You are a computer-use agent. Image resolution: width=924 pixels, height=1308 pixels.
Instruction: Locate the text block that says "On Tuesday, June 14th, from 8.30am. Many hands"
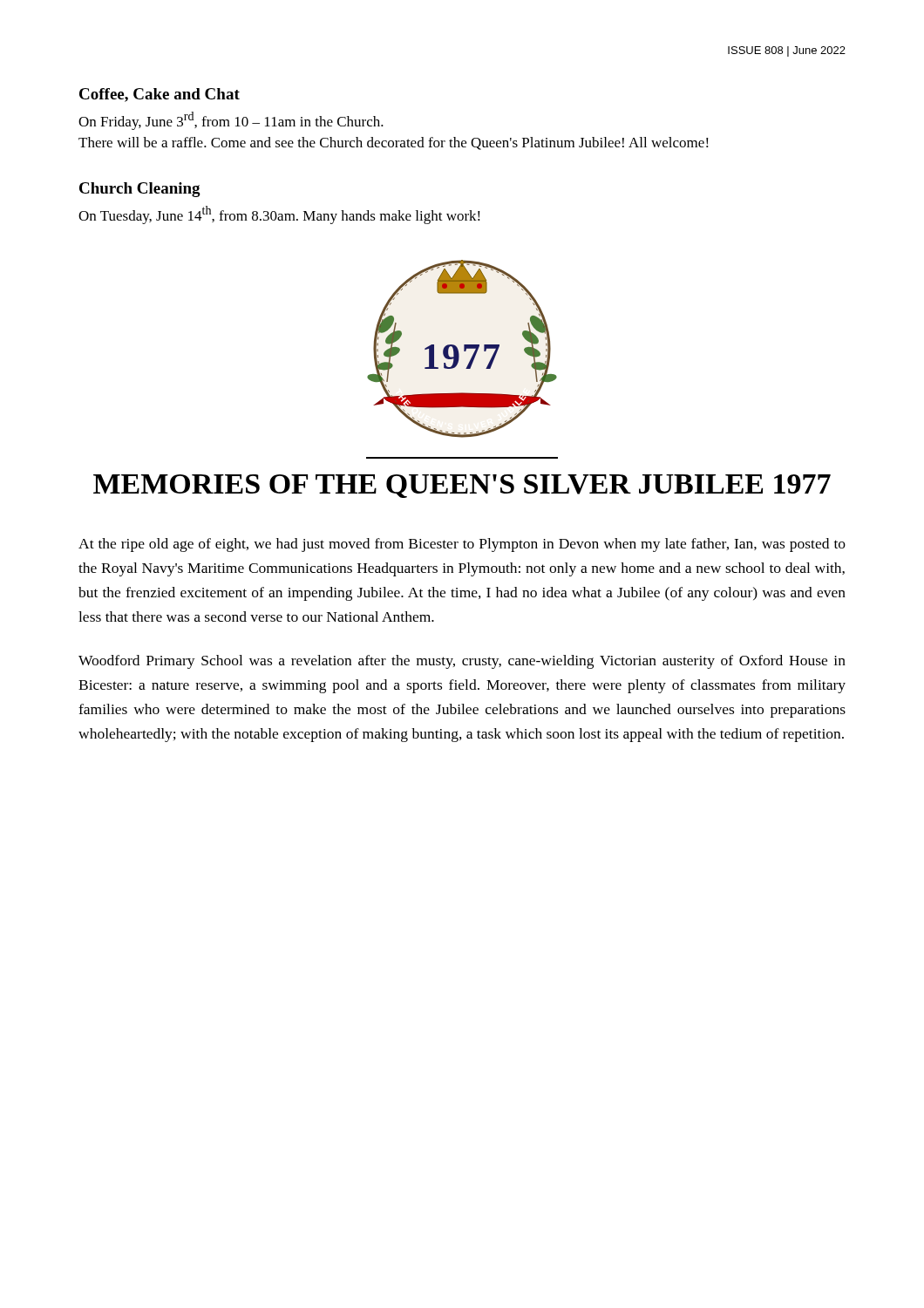(x=280, y=213)
